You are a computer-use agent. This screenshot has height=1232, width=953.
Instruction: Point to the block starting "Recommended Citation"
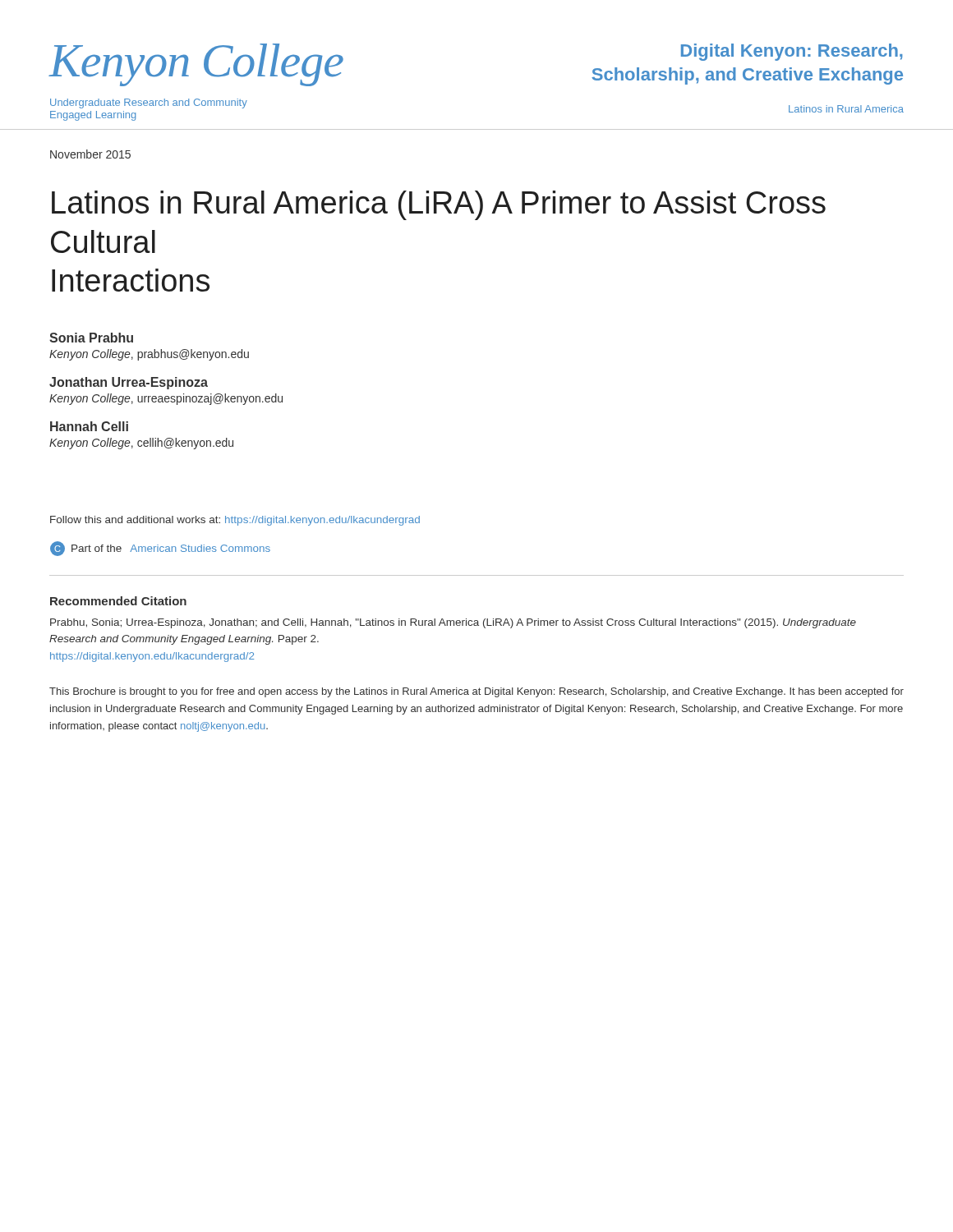pos(118,600)
